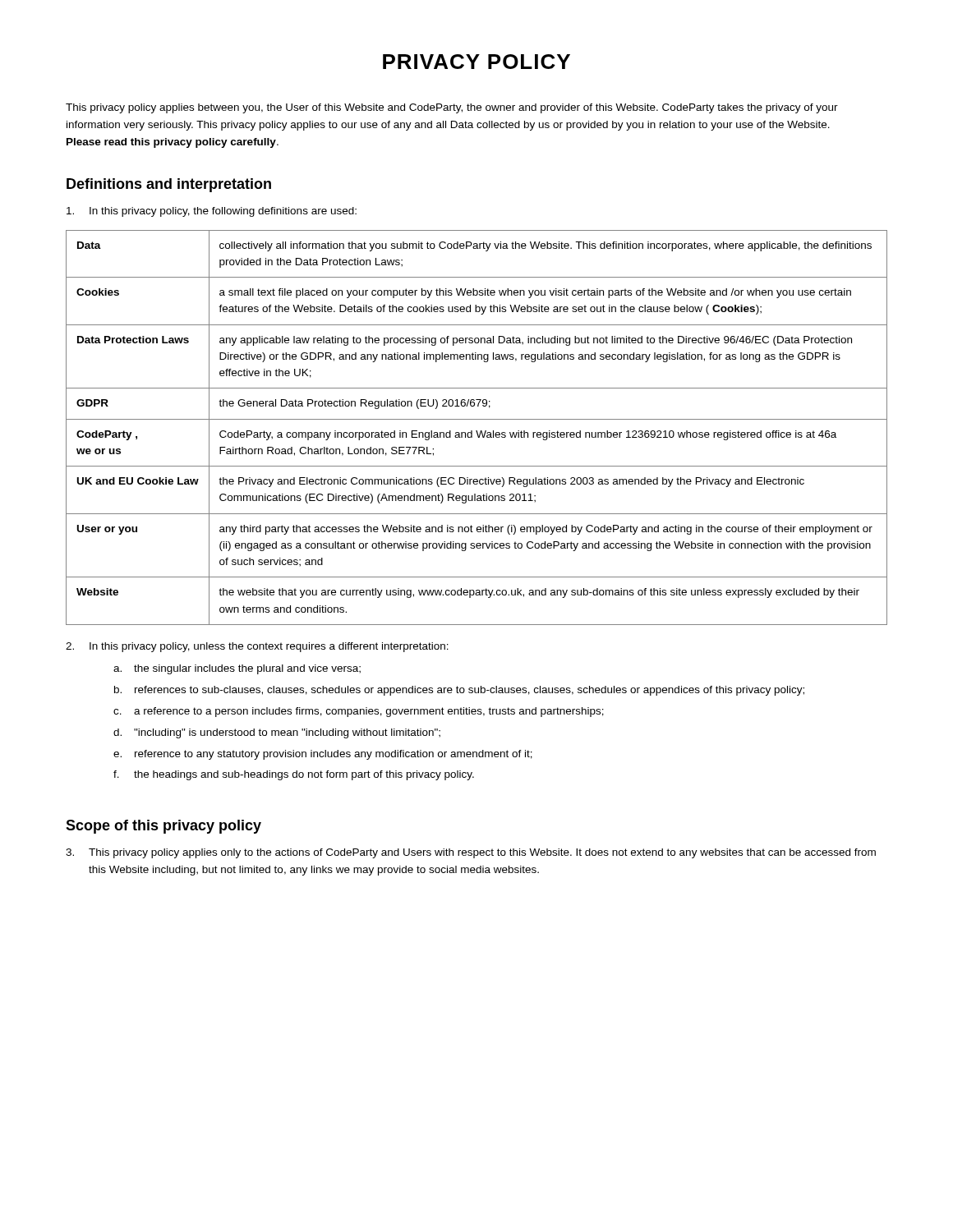Viewport: 953px width, 1232px height.
Task: Navigate to the element starting "a.the singular includes the plural"
Action: coord(237,669)
